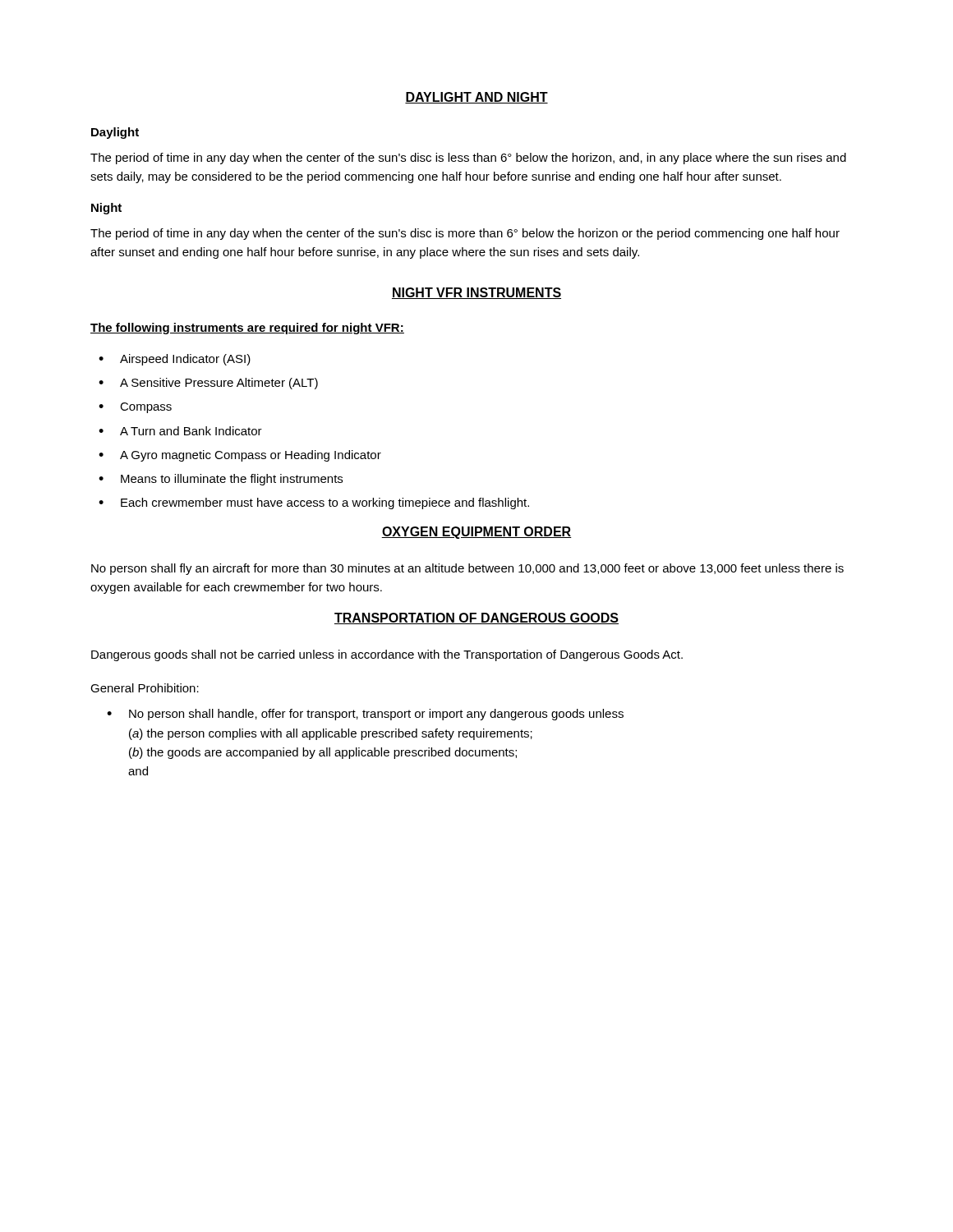Select the text starting "• A Sensitive Pressure Altimeter"
The image size is (953, 1232).
(208, 384)
